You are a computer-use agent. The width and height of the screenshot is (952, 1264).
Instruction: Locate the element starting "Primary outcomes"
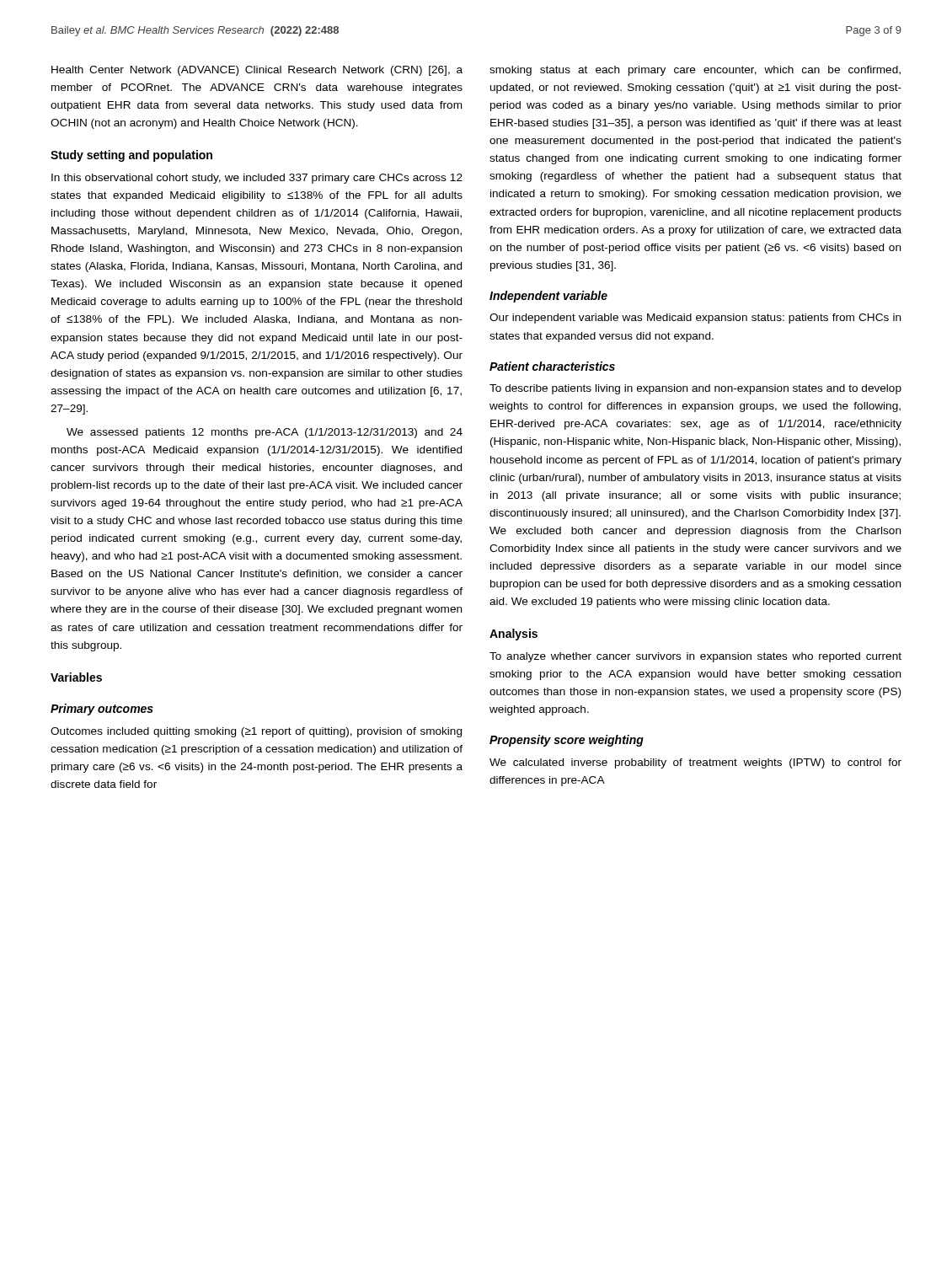click(x=102, y=709)
